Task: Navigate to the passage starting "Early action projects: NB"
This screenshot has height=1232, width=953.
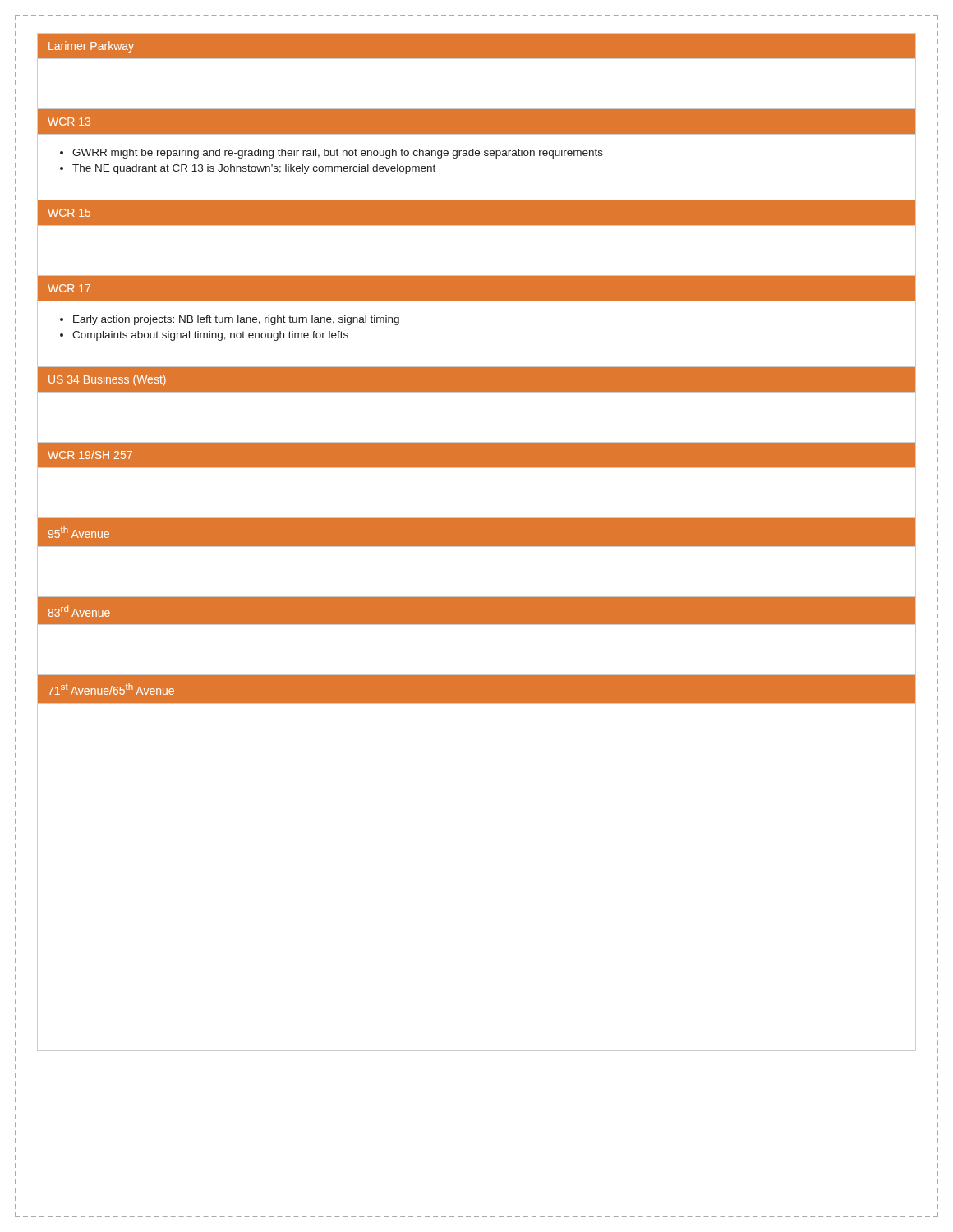Action: (x=236, y=319)
